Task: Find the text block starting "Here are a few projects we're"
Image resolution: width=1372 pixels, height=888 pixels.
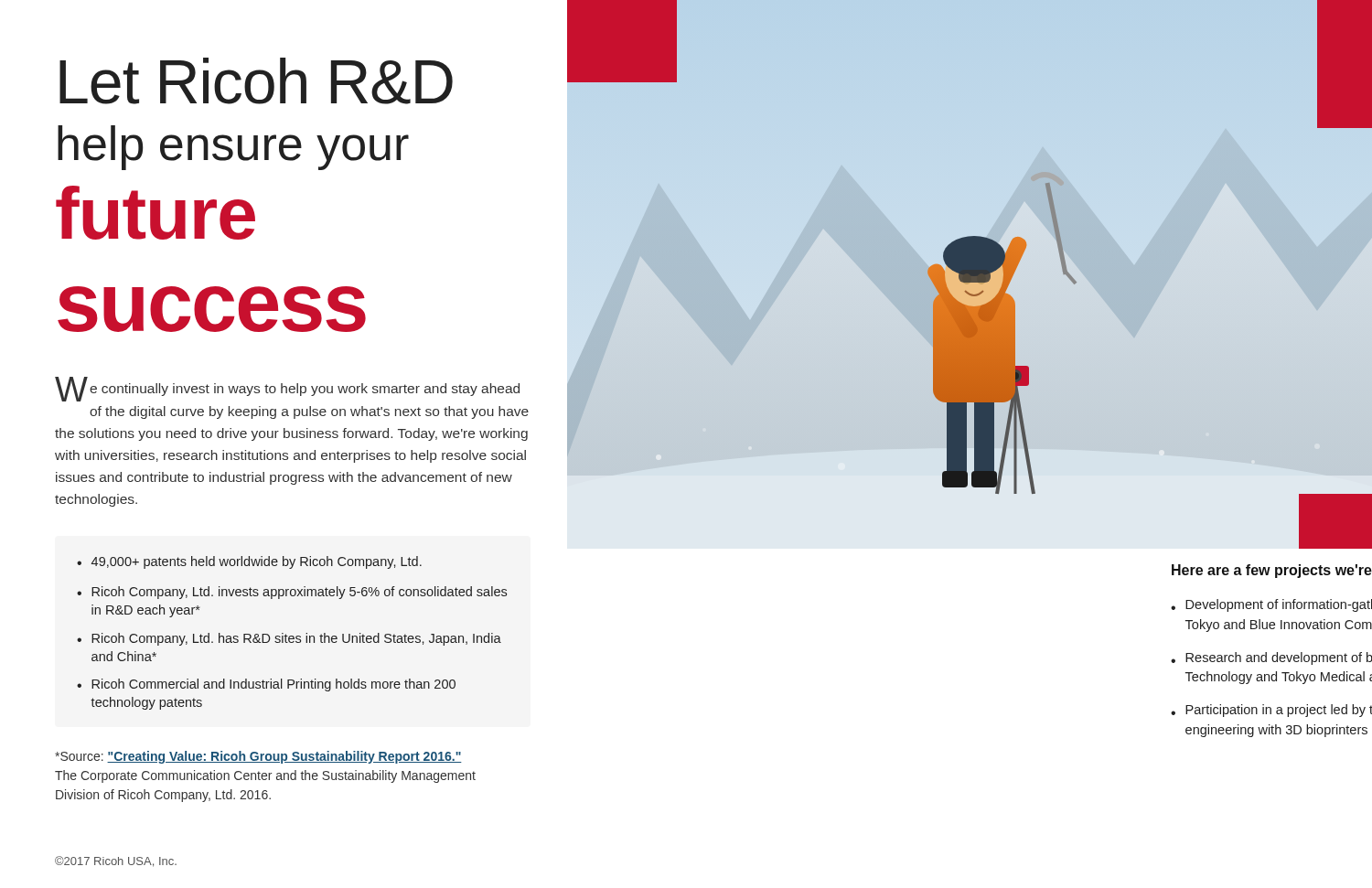Action: pyautogui.click(x=1271, y=570)
